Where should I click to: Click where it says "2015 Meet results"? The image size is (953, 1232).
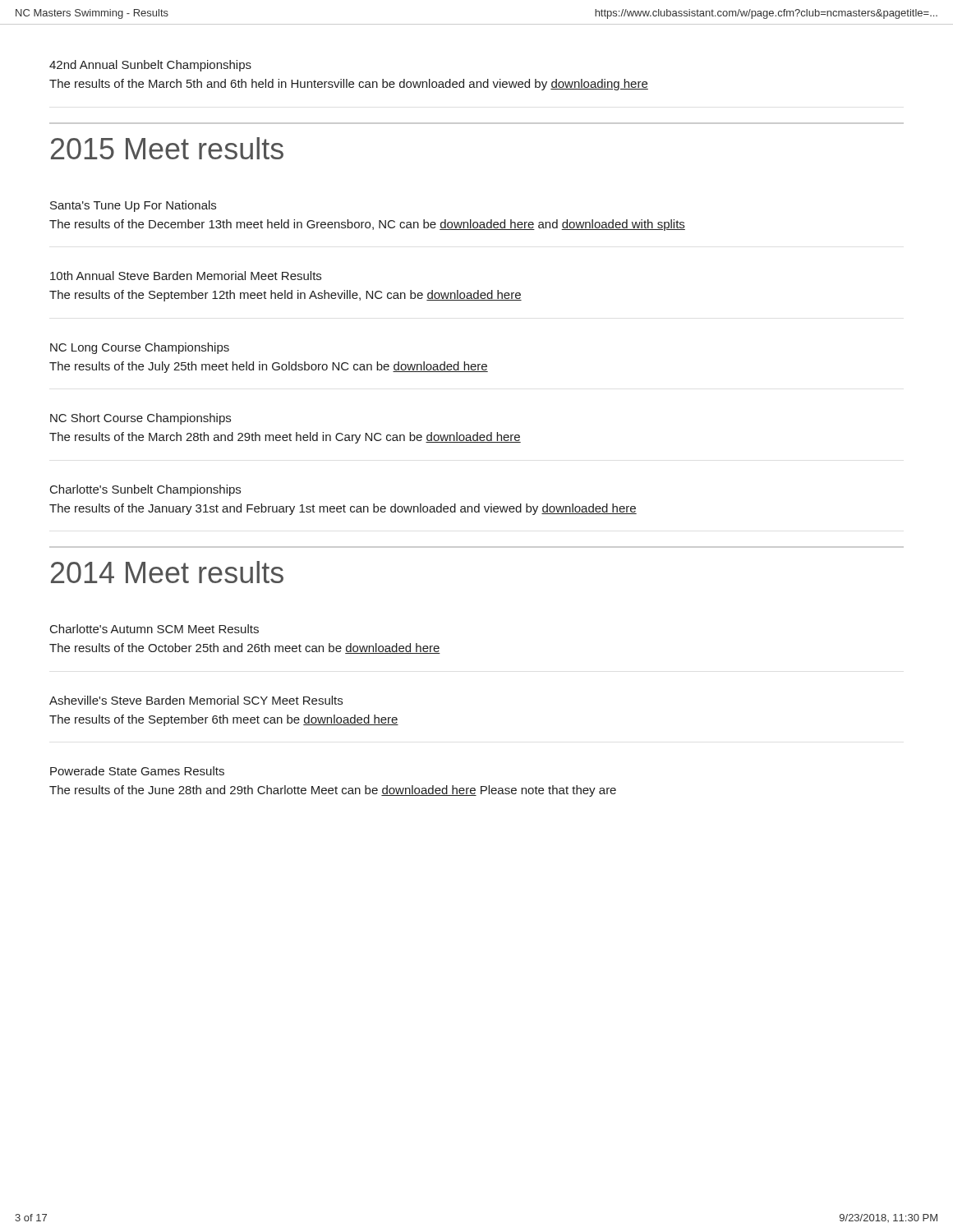click(167, 149)
